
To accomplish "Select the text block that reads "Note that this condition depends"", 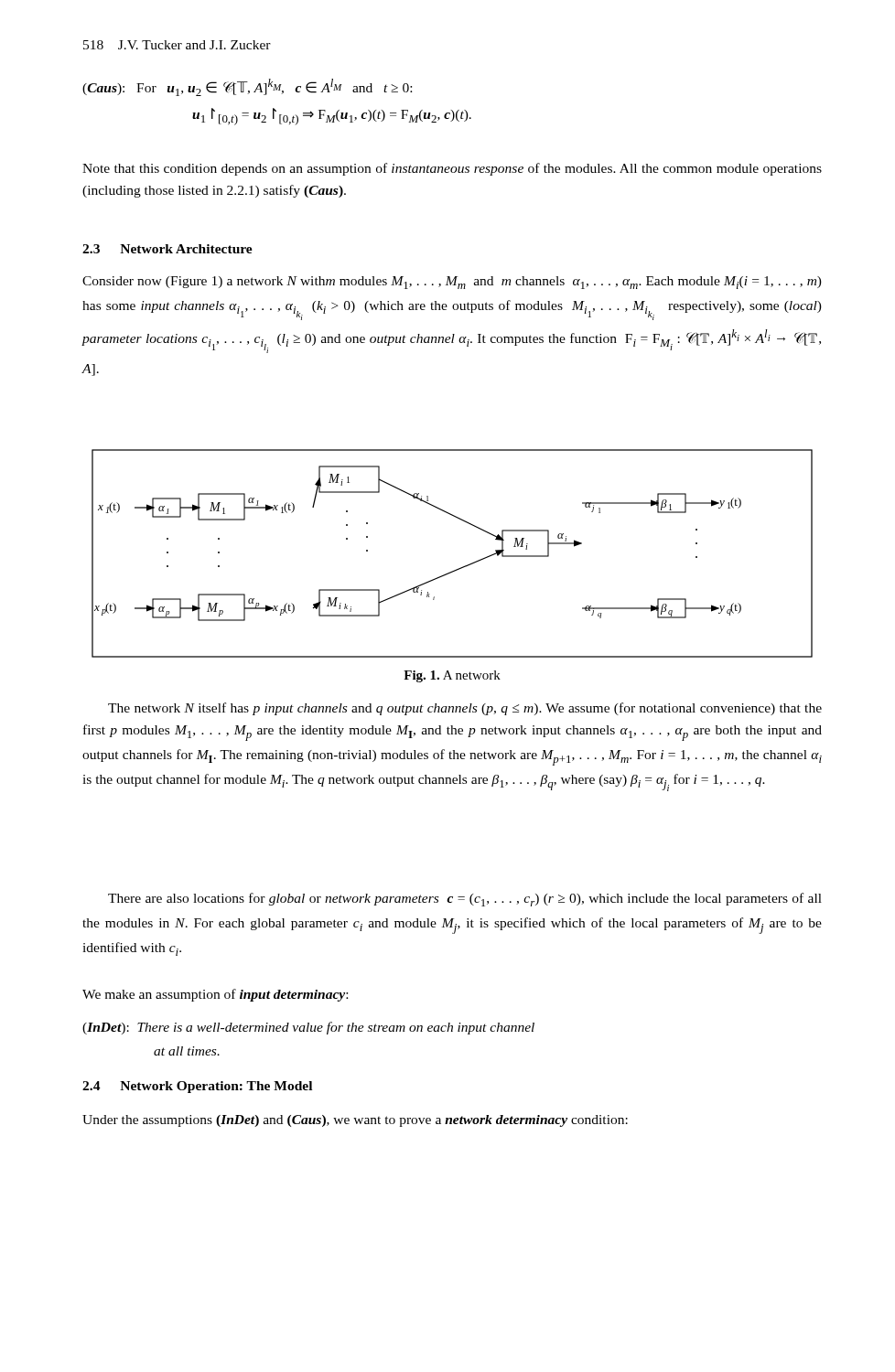I will tap(452, 179).
